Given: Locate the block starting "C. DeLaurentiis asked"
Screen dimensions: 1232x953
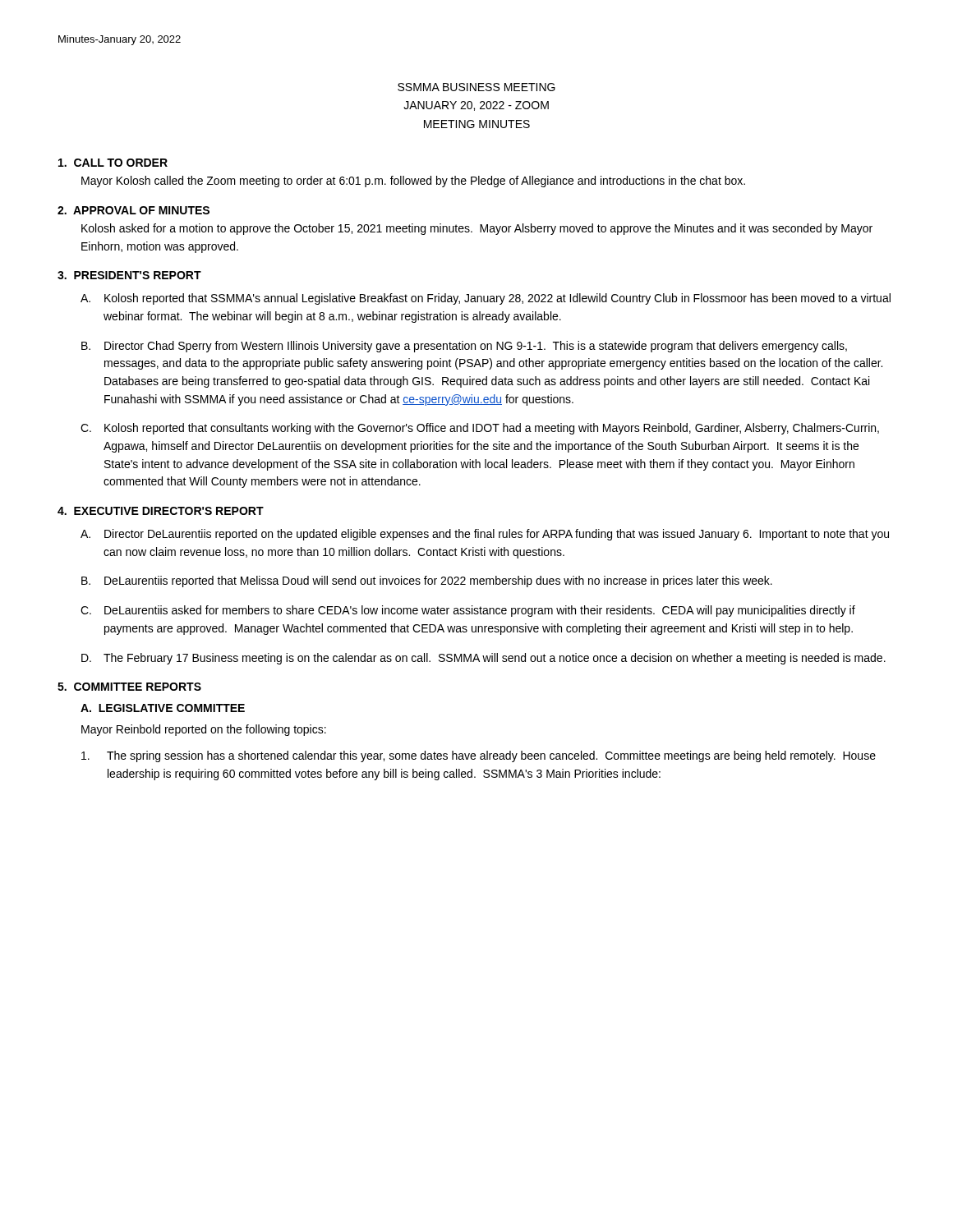Looking at the screenshot, I should point(488,620).
